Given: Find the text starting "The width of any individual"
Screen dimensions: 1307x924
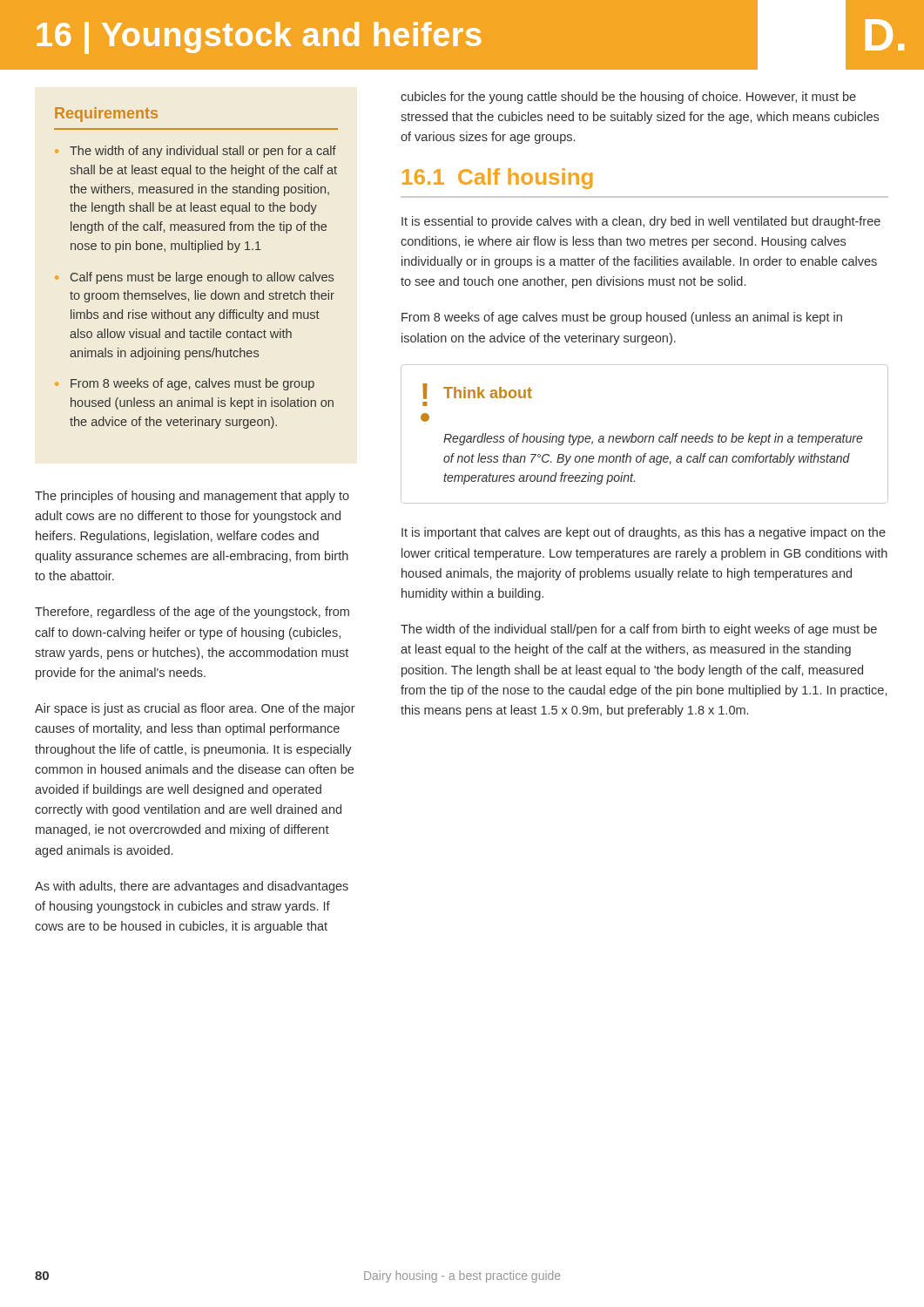Looking at the screenshot, I should tap(203, 198).
